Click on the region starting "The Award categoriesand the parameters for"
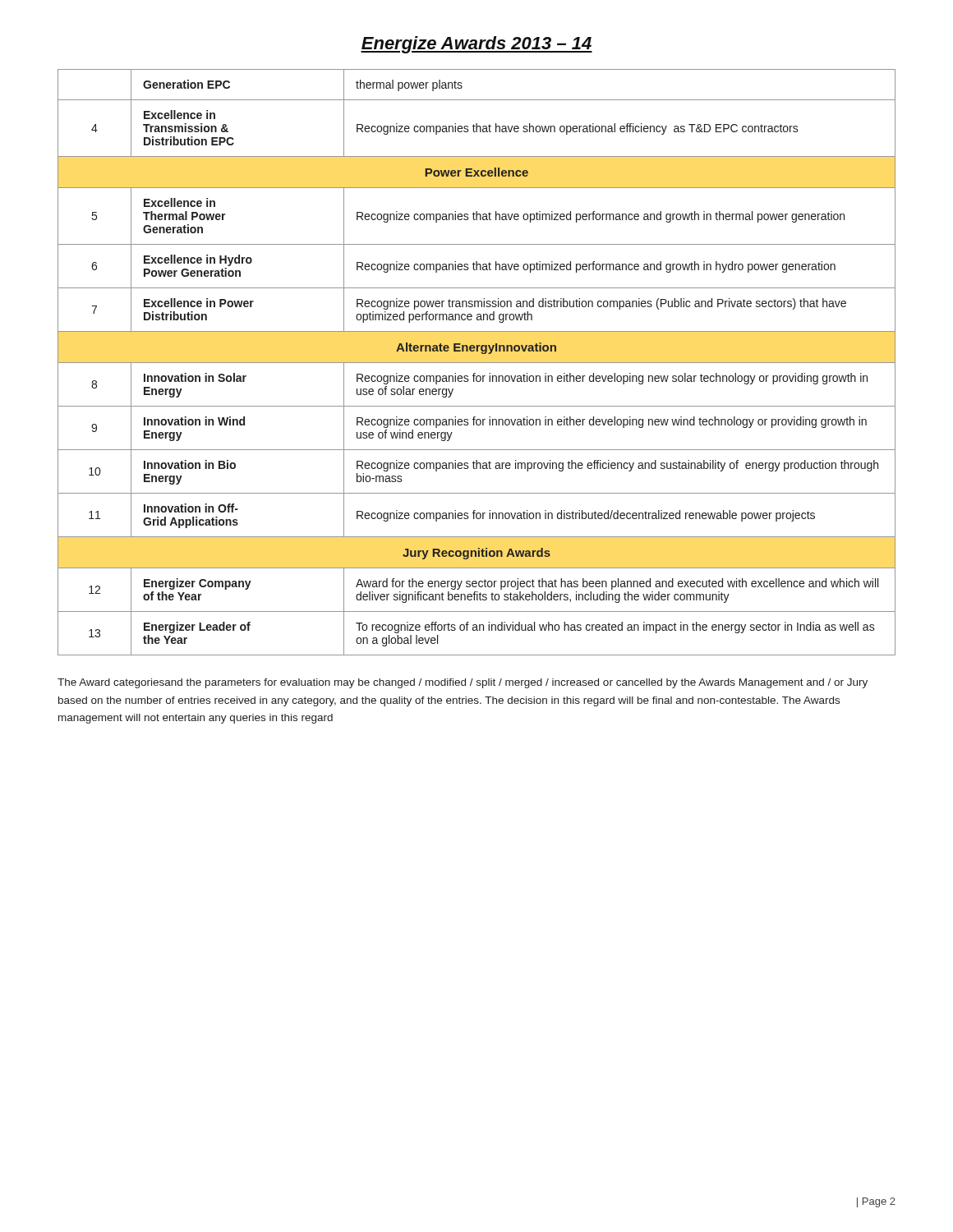The height and width of the screenshot is (1232, 953). (x=463, y=700)
